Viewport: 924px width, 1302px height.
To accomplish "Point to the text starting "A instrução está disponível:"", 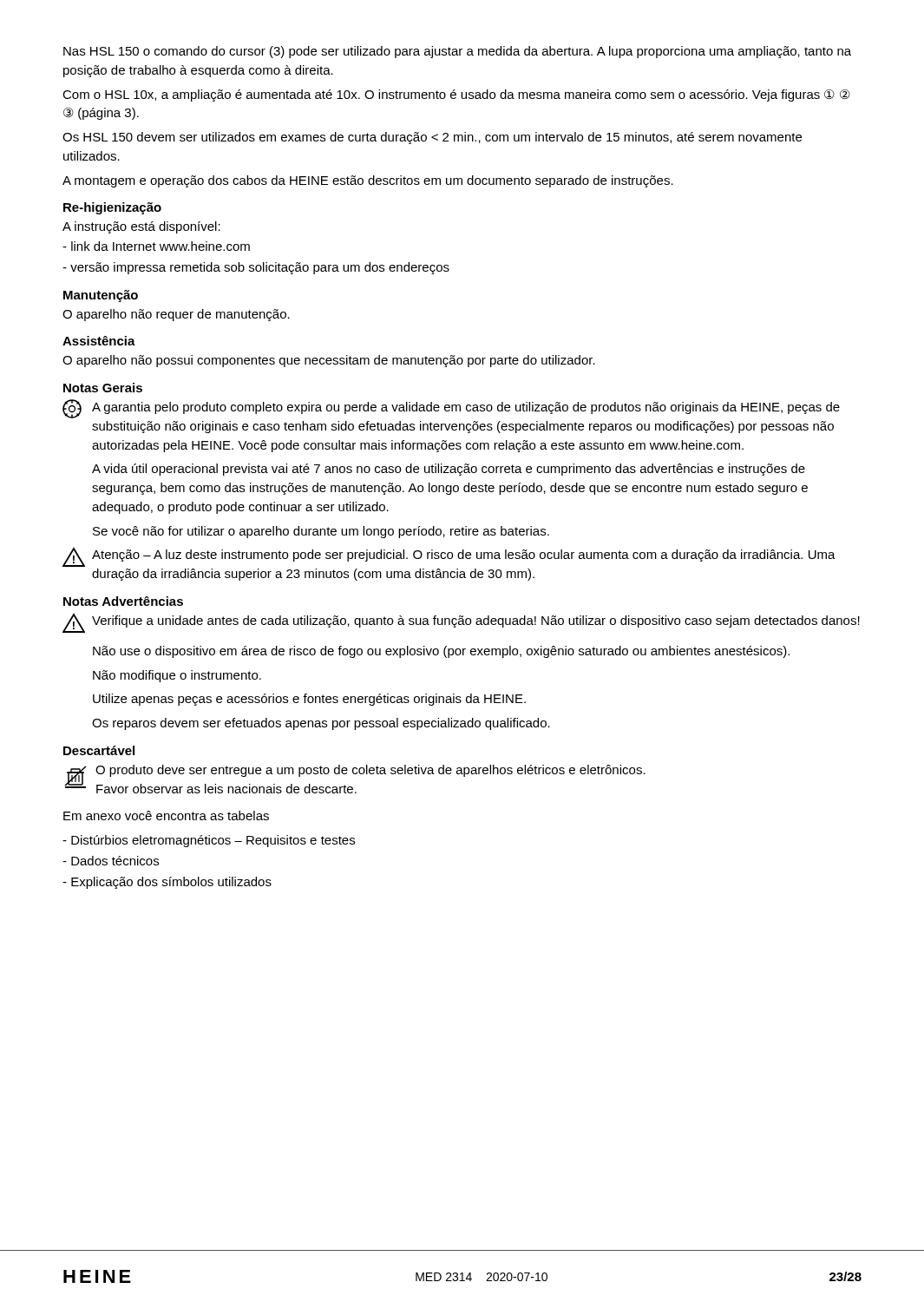I will coord(141,227).
